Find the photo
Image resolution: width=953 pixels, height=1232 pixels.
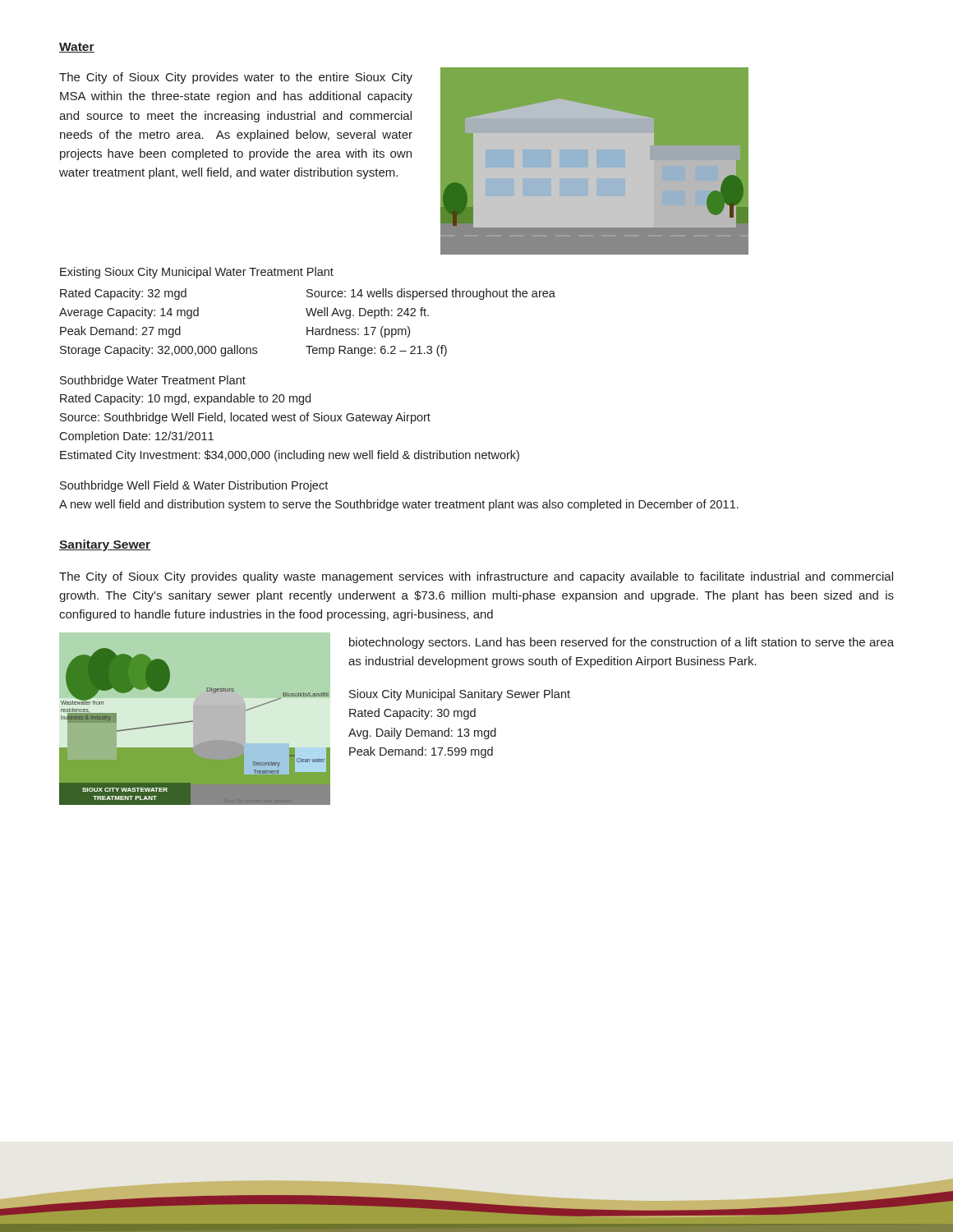(595, 161)
